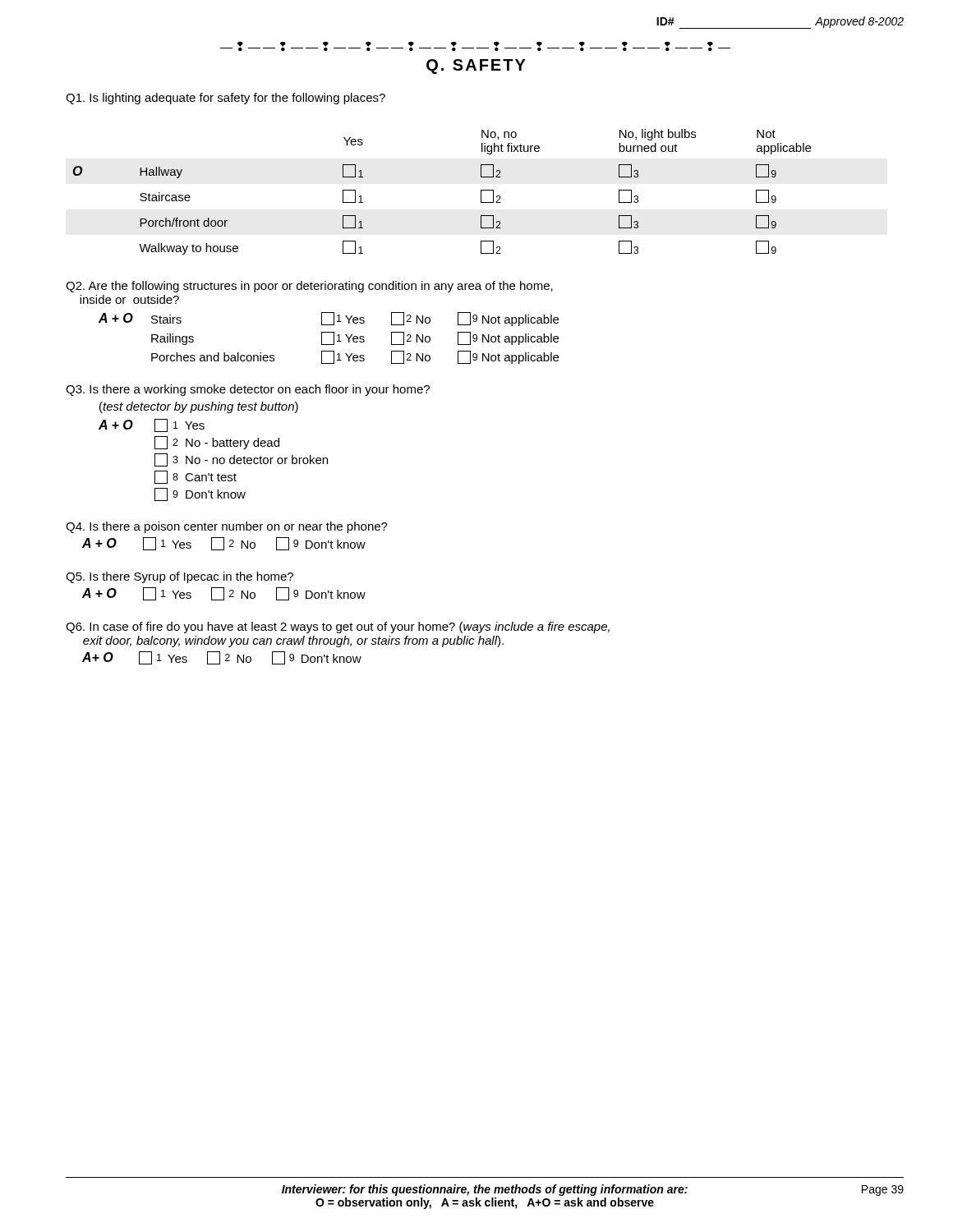Locate the text starting "Q6. In case of fire do"
The width and height of the screenshot is (953, 1232).
point(338,633)
